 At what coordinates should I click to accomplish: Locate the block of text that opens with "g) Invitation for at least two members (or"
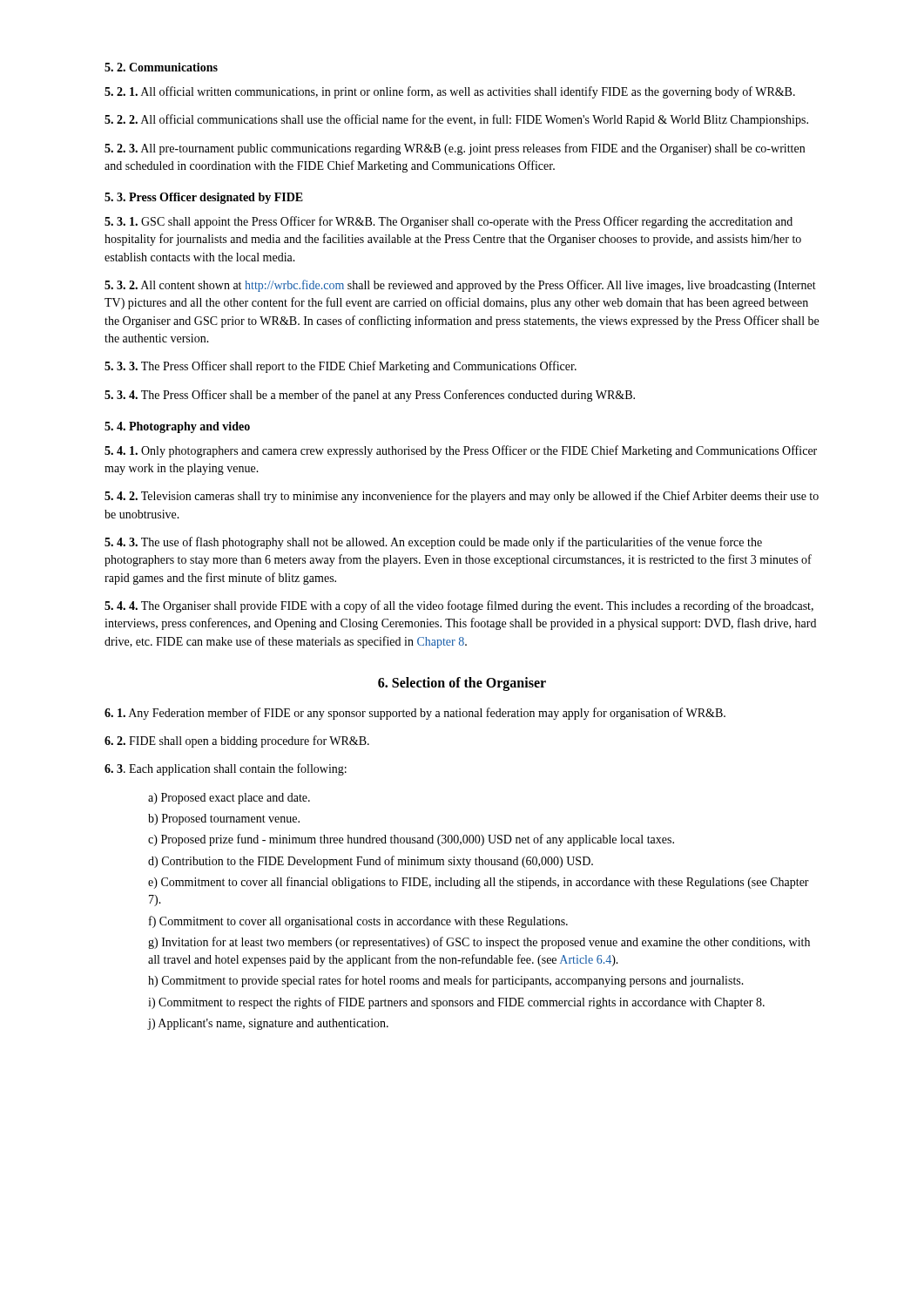pyautogui.click(x=479, y=951)
